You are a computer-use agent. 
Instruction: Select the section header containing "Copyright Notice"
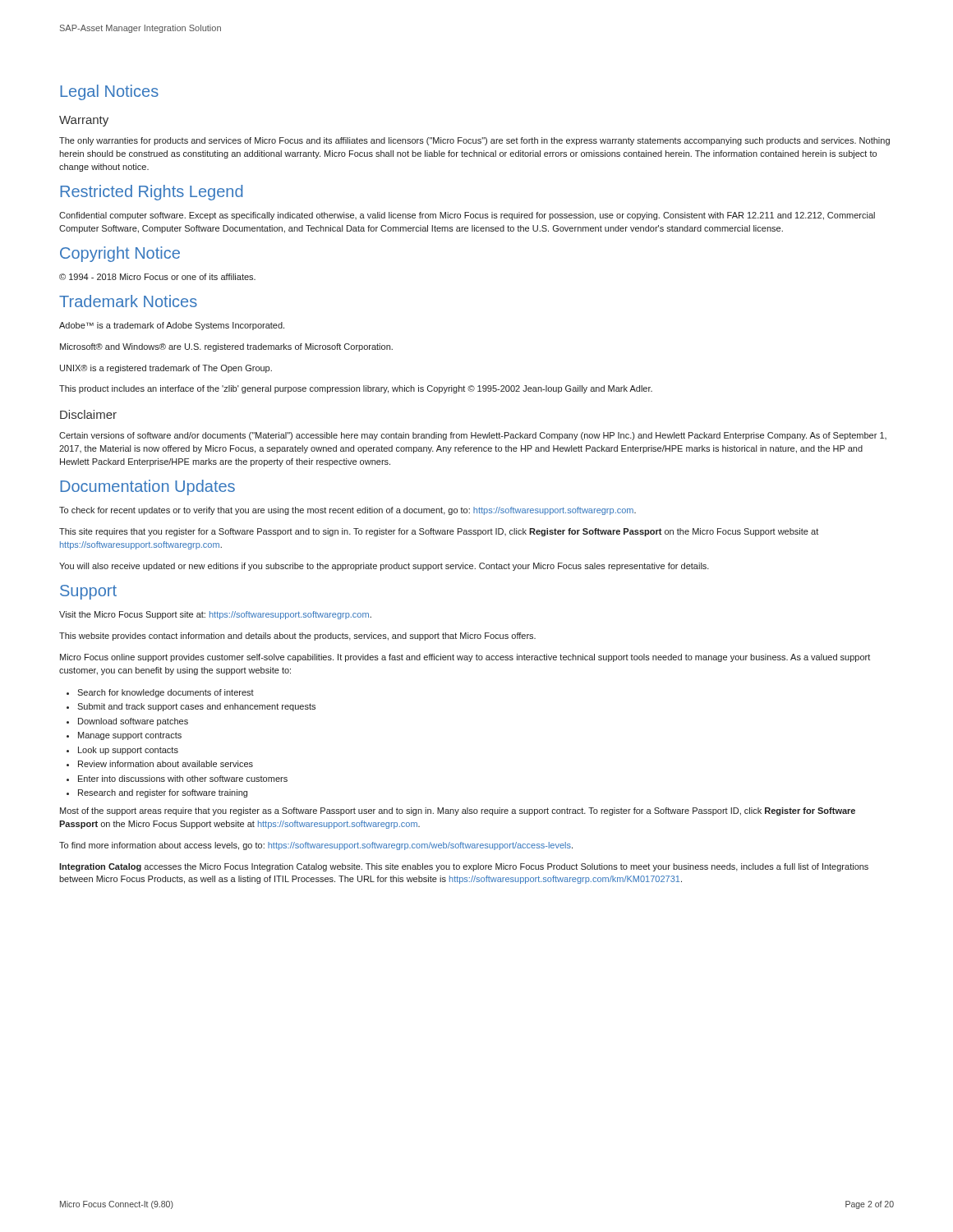pos(120,254)
